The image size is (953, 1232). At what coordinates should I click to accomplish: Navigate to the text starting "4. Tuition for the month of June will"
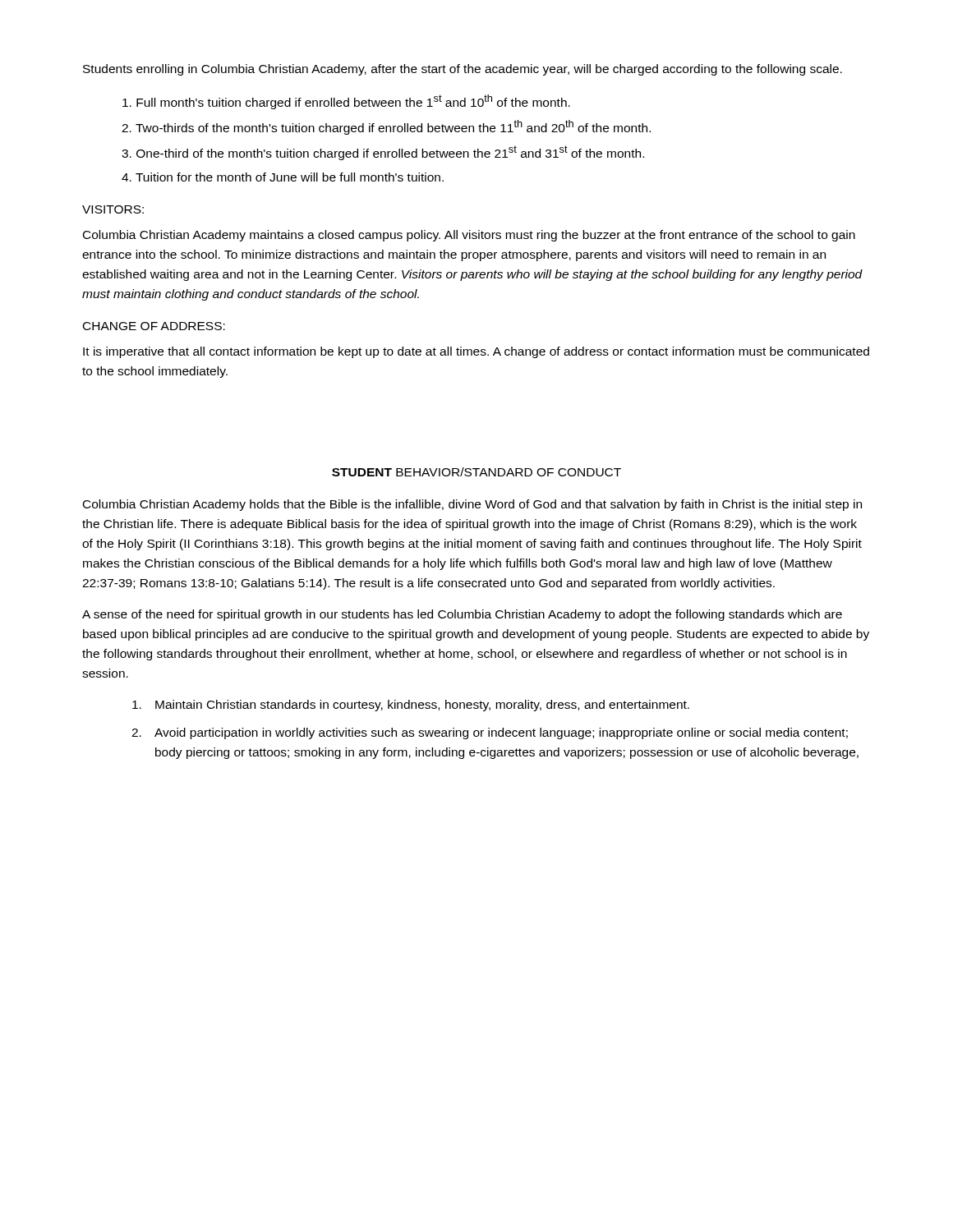[283, 177]
